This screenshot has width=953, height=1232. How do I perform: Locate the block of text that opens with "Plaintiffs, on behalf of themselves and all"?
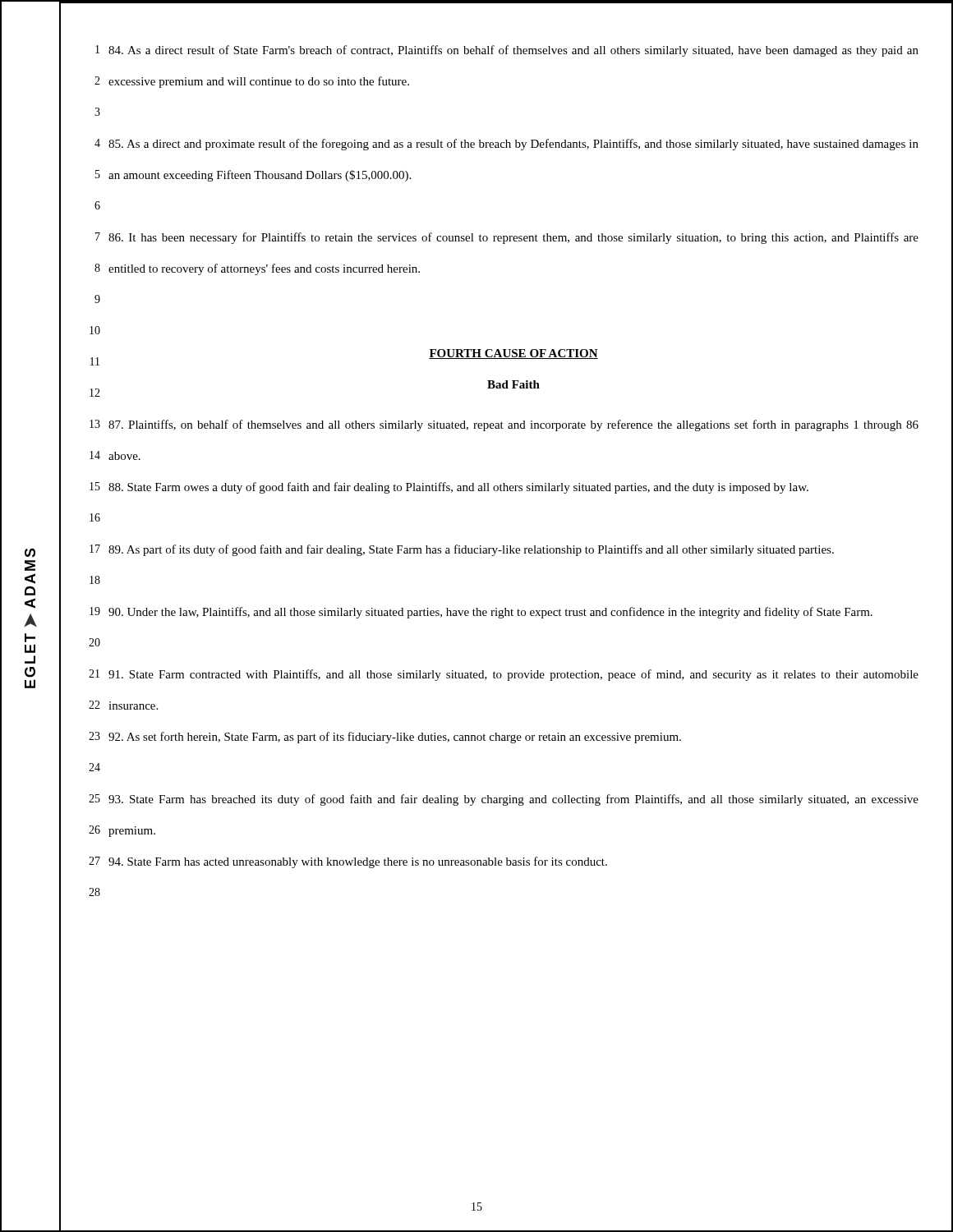513,425
